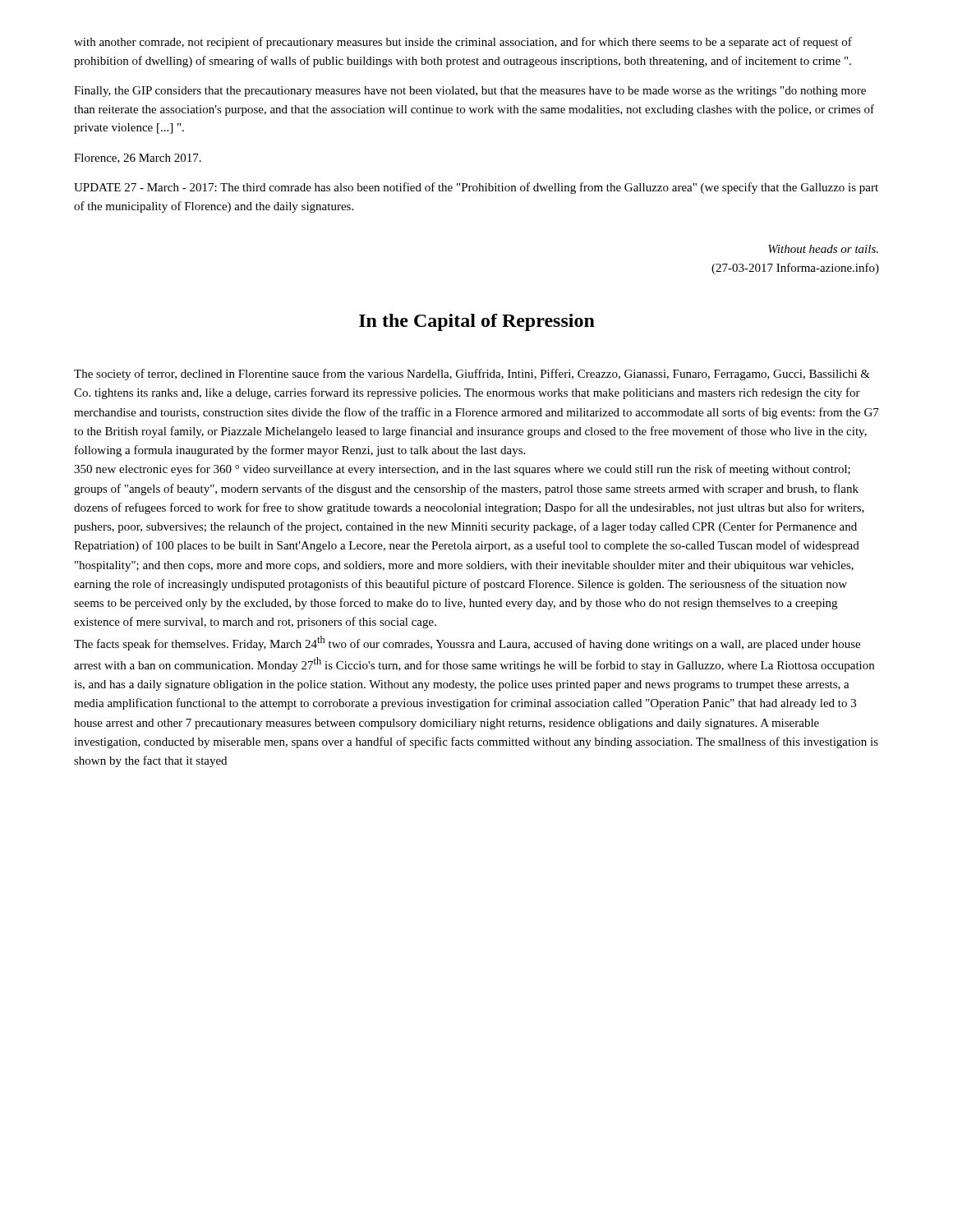Screen dimensions: 1232x953
Task: Click on the text block starting "with another comrade, not recipient of"
Action: 463,51
